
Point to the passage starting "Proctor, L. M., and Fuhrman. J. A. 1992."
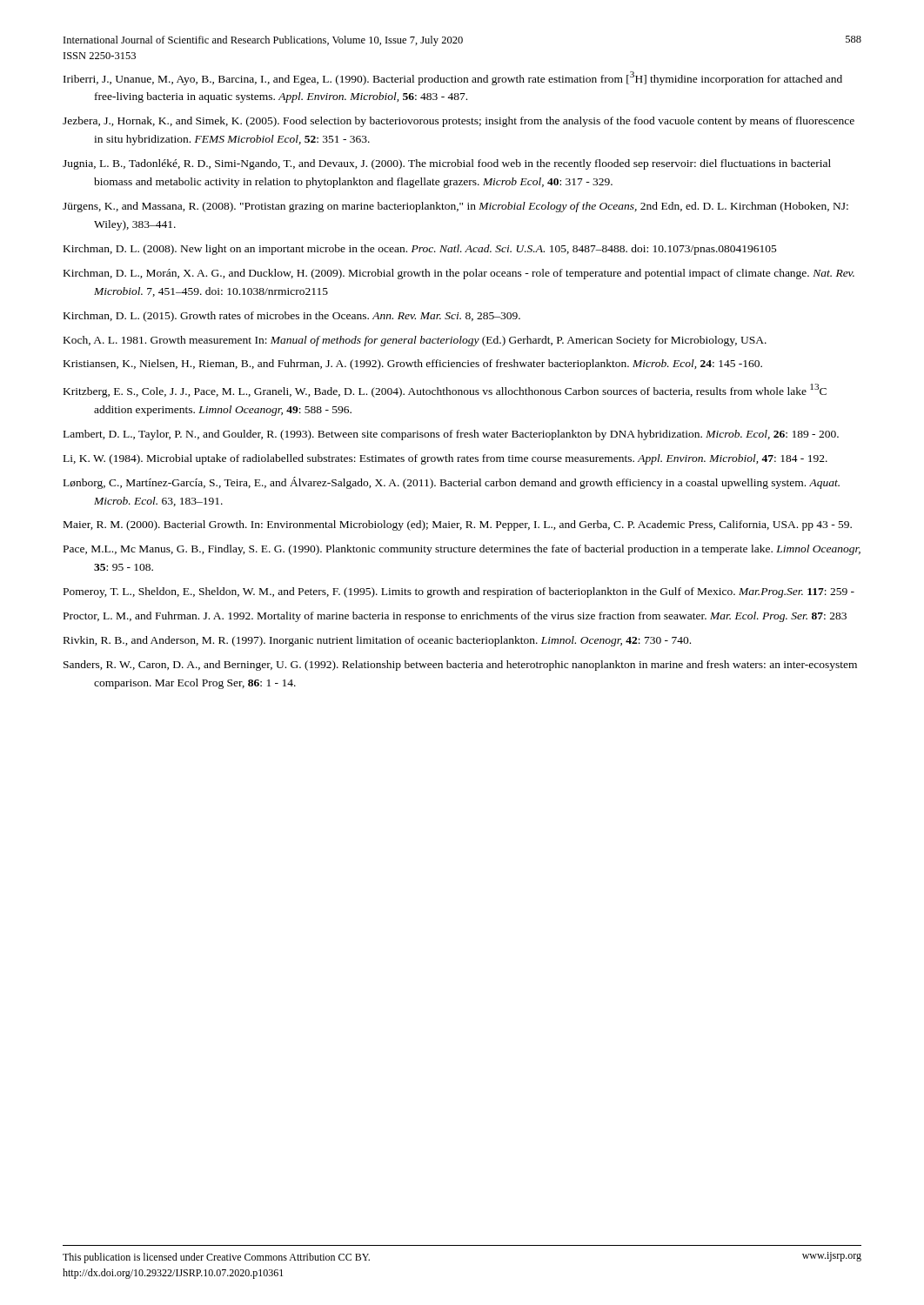click(455, 616)
